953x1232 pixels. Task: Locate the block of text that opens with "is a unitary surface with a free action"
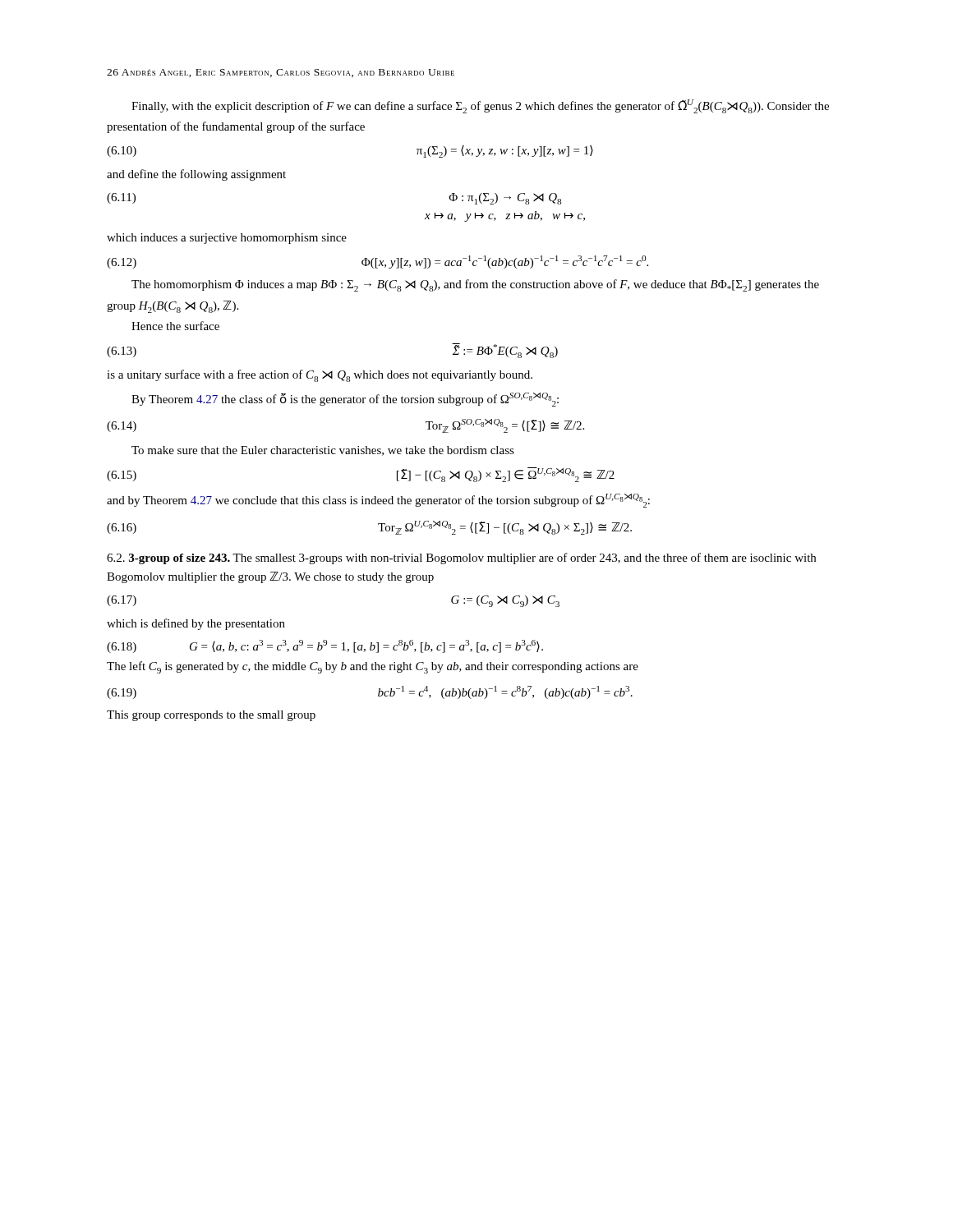[476, 376]
